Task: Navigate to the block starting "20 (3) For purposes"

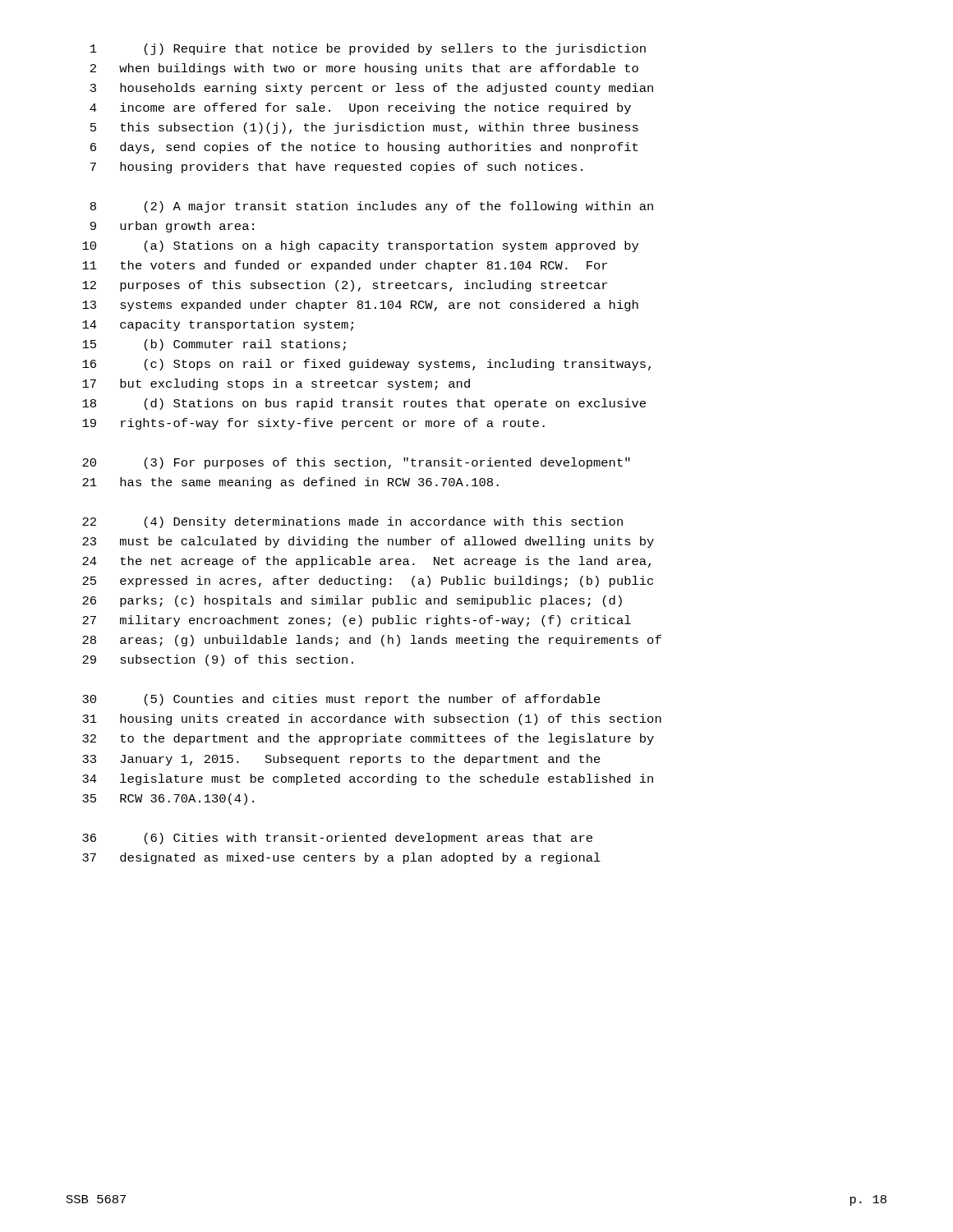Action: pos(476,463)
